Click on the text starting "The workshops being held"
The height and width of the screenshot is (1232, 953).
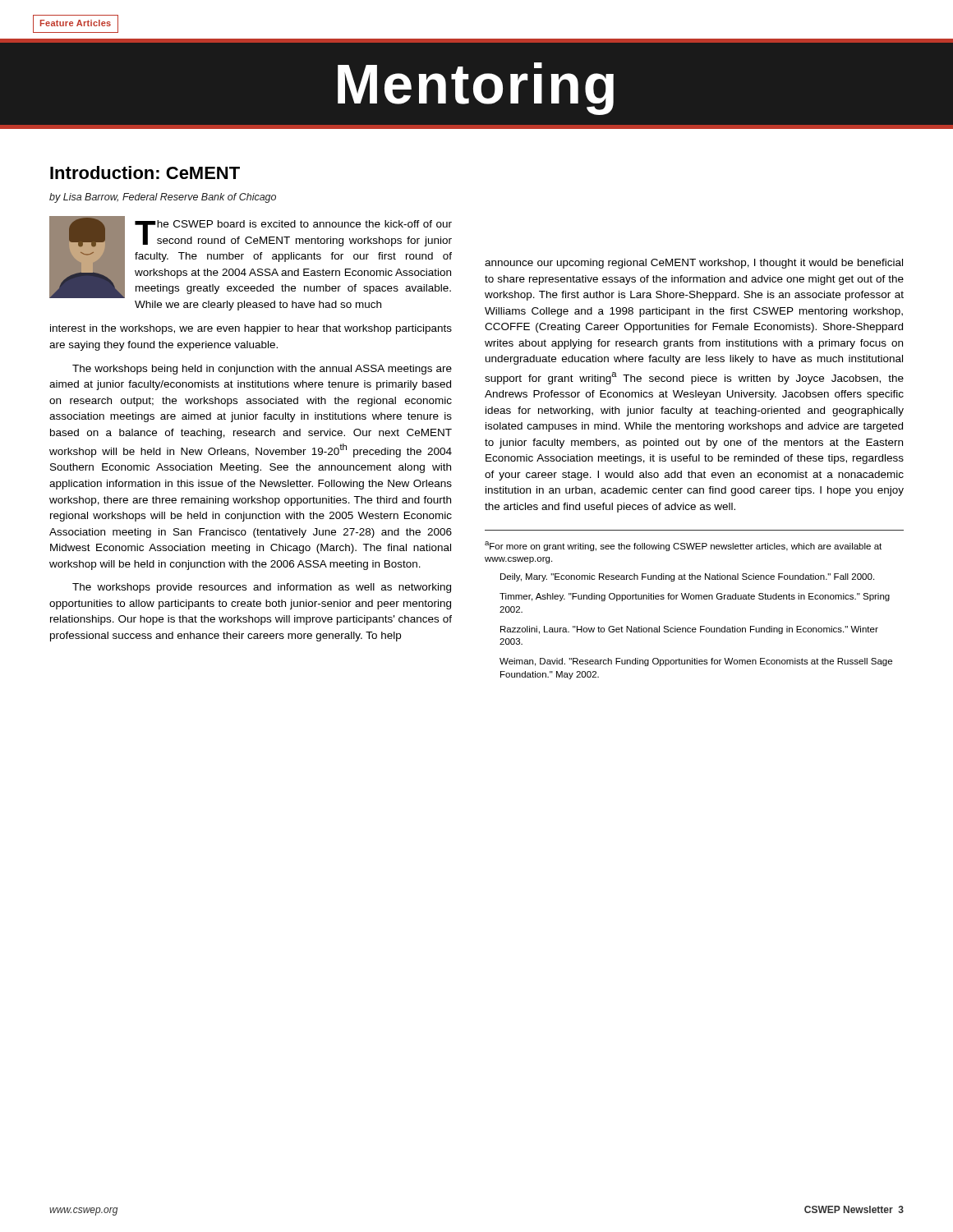pyautogui.click(x=251, y=466)
